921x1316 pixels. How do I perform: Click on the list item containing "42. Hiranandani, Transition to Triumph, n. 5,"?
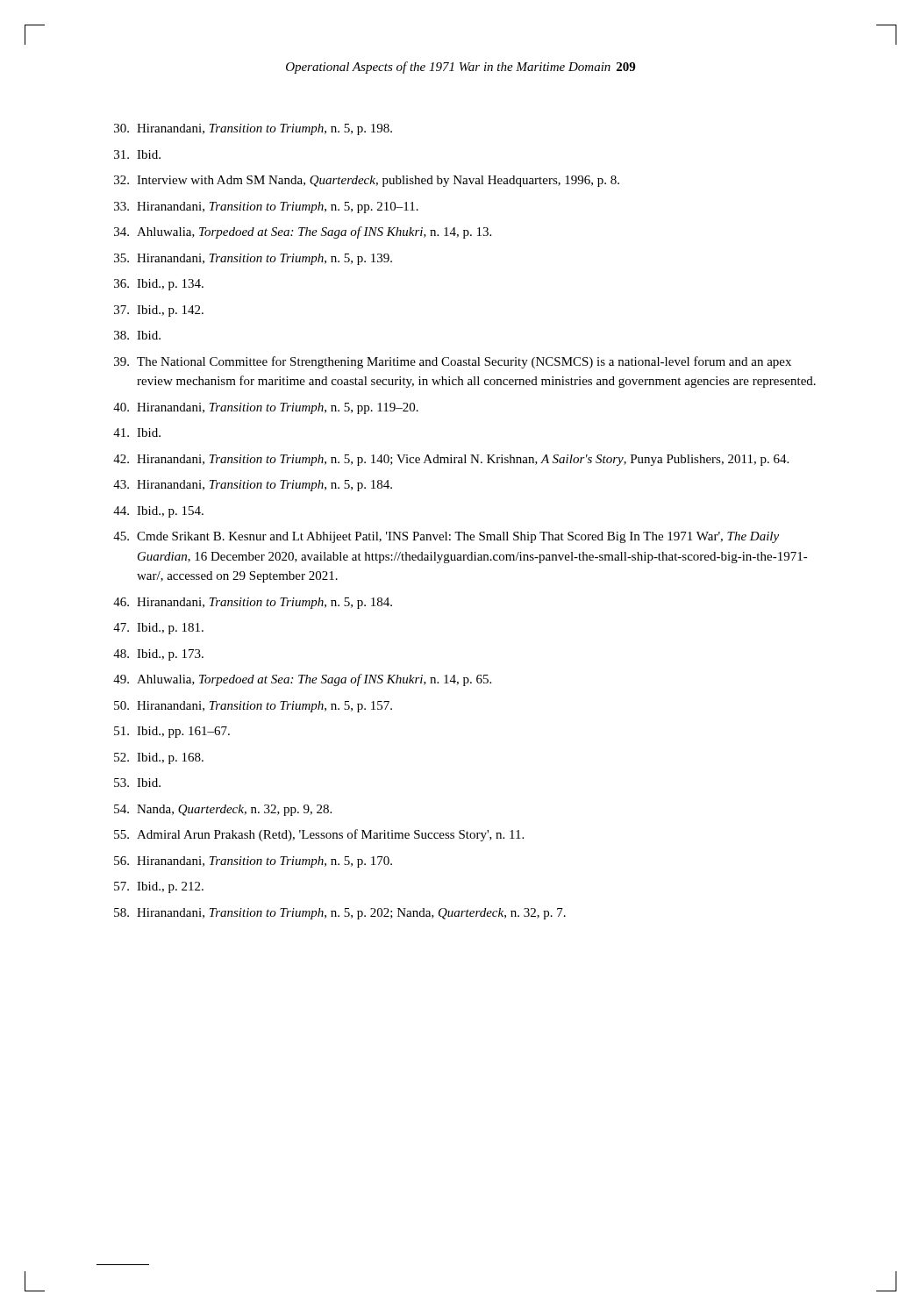[460, 459]
